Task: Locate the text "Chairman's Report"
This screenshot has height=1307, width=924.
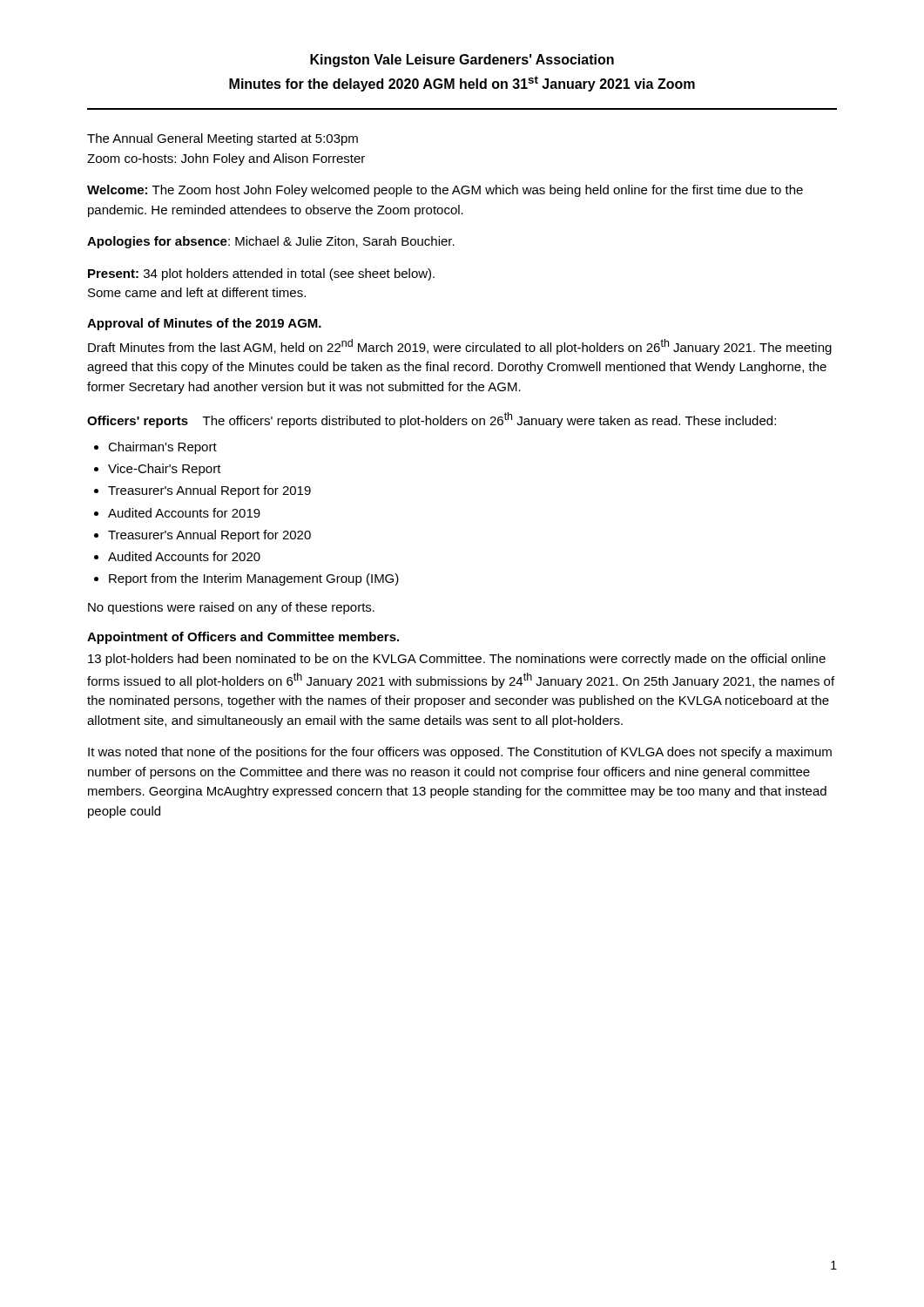Action: [162, 446]
